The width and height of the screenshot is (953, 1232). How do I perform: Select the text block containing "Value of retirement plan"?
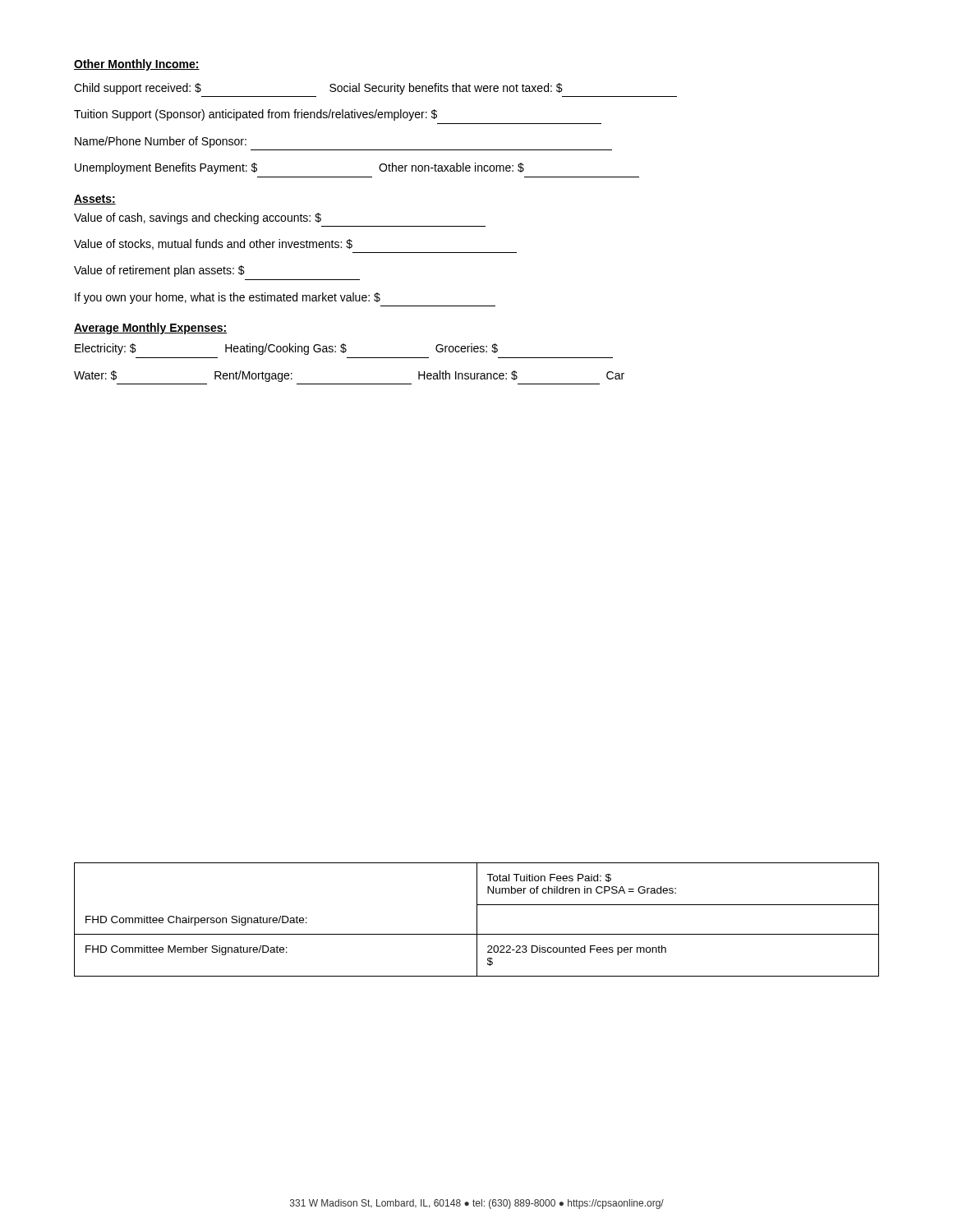[x=217, y=272]
